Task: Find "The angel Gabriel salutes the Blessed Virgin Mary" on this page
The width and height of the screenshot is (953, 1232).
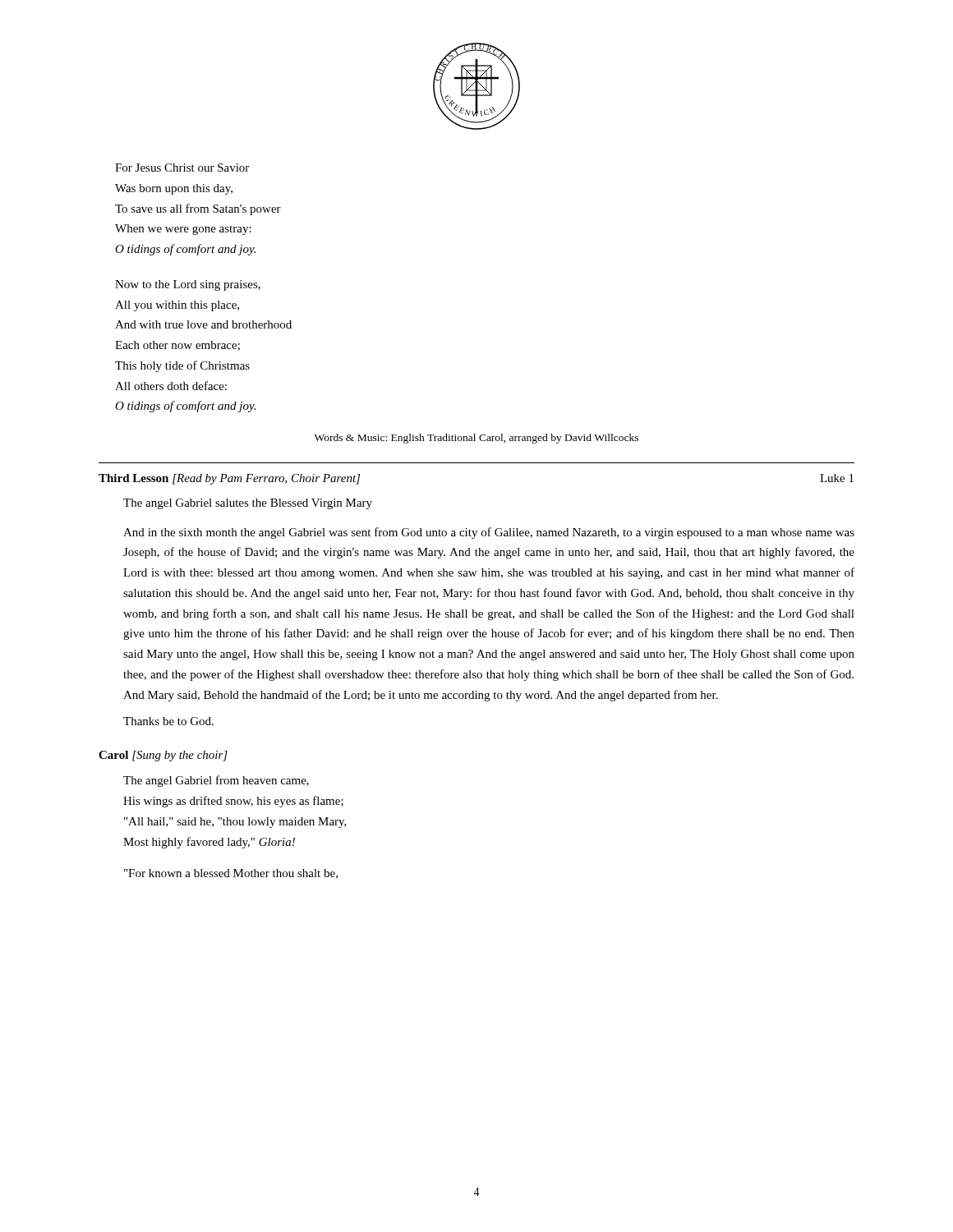Action: pyautogui.click(x=248, y=503)
